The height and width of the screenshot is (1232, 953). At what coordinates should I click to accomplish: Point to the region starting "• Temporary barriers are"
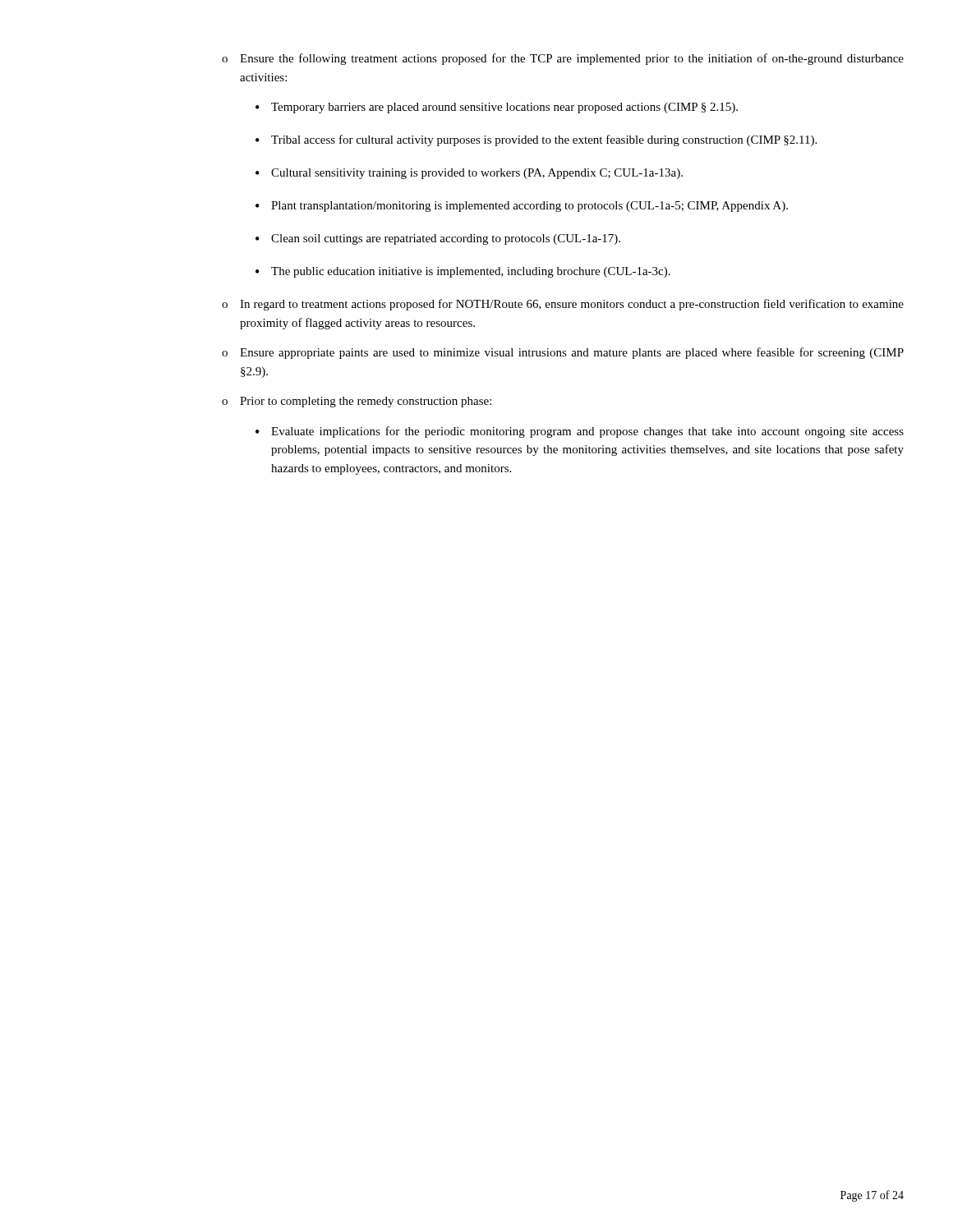(579, 108)
